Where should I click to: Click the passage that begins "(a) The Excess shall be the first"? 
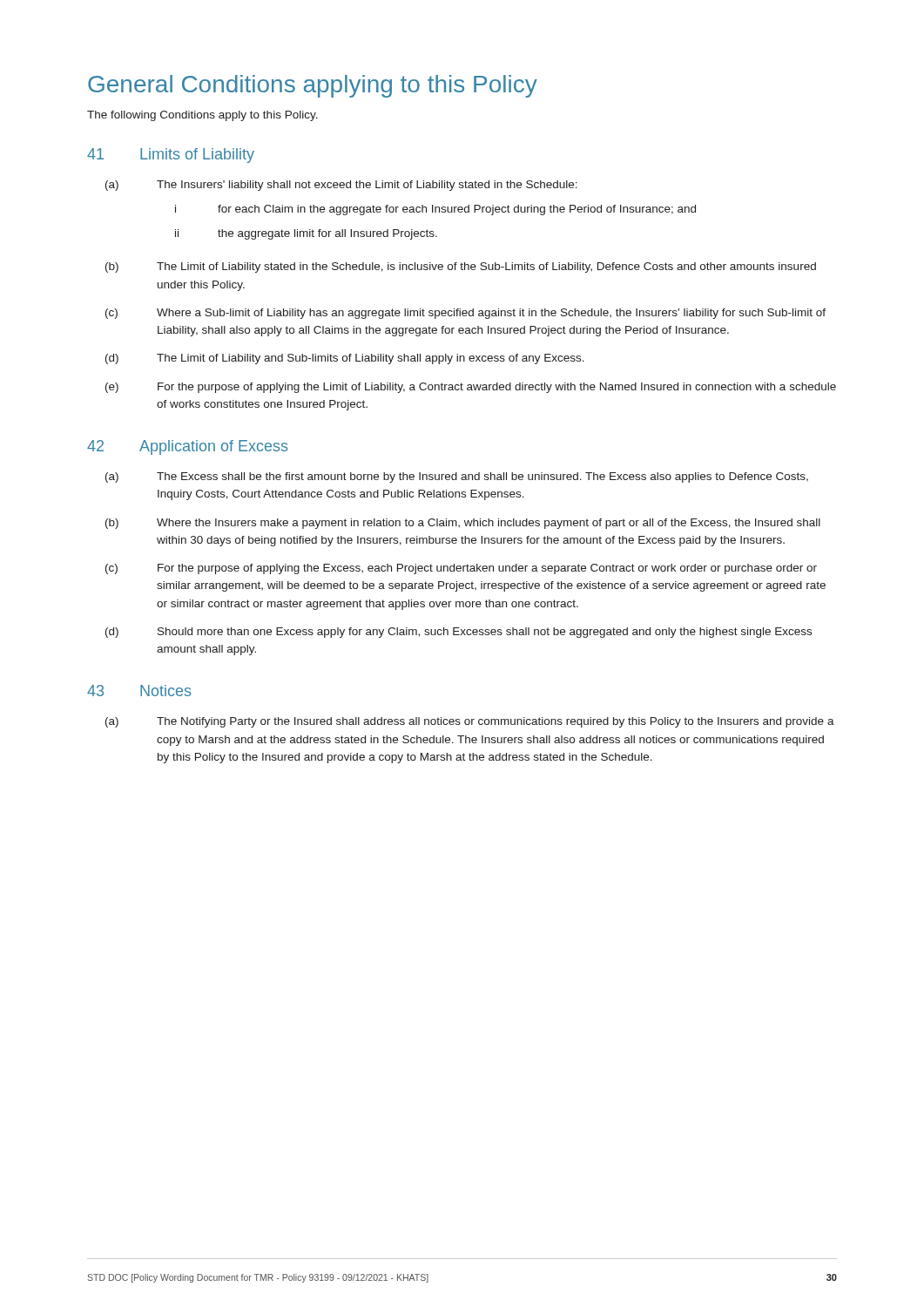pos(462,486)
